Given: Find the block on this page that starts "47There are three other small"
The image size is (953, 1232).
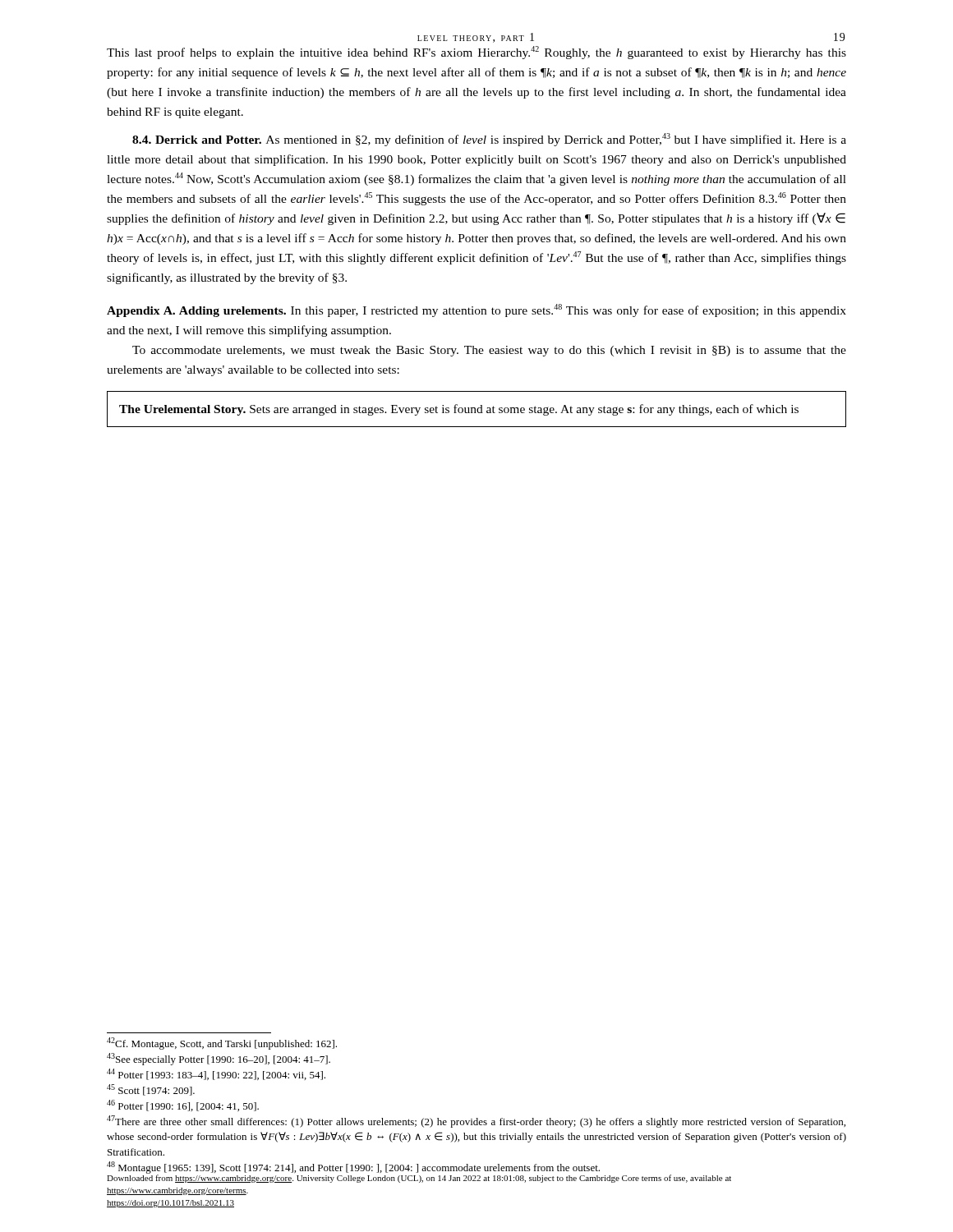Looking at the screenshot, I should tap(476, 1137).
